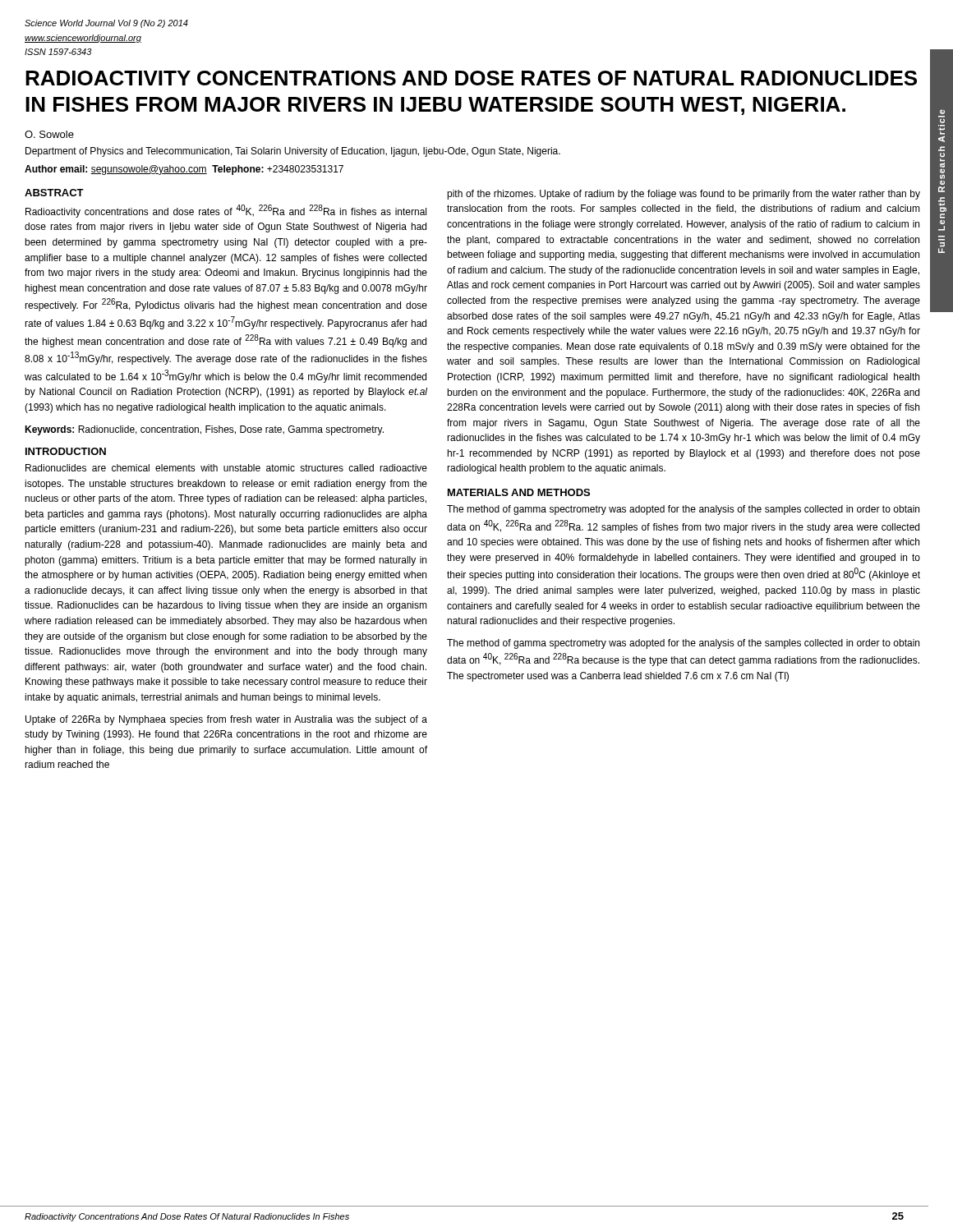Screen dimensions: 1232x953
Task: Locate the text with the text "O. Sowole"
Action: pos(49,134)
